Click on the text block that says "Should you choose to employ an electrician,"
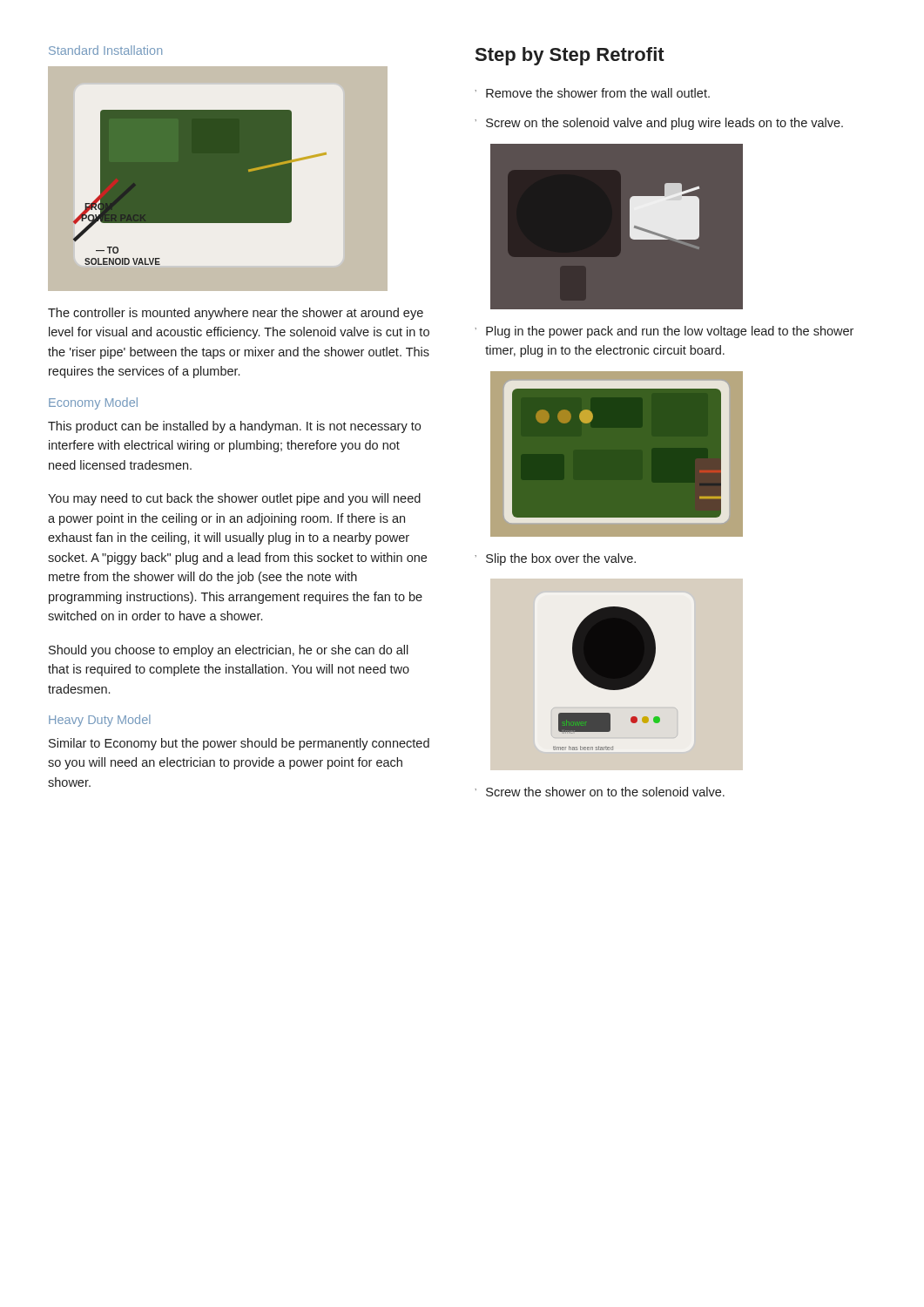This screenshot has width=924, height=1307. pyautogui.click(x=229, y=669)
